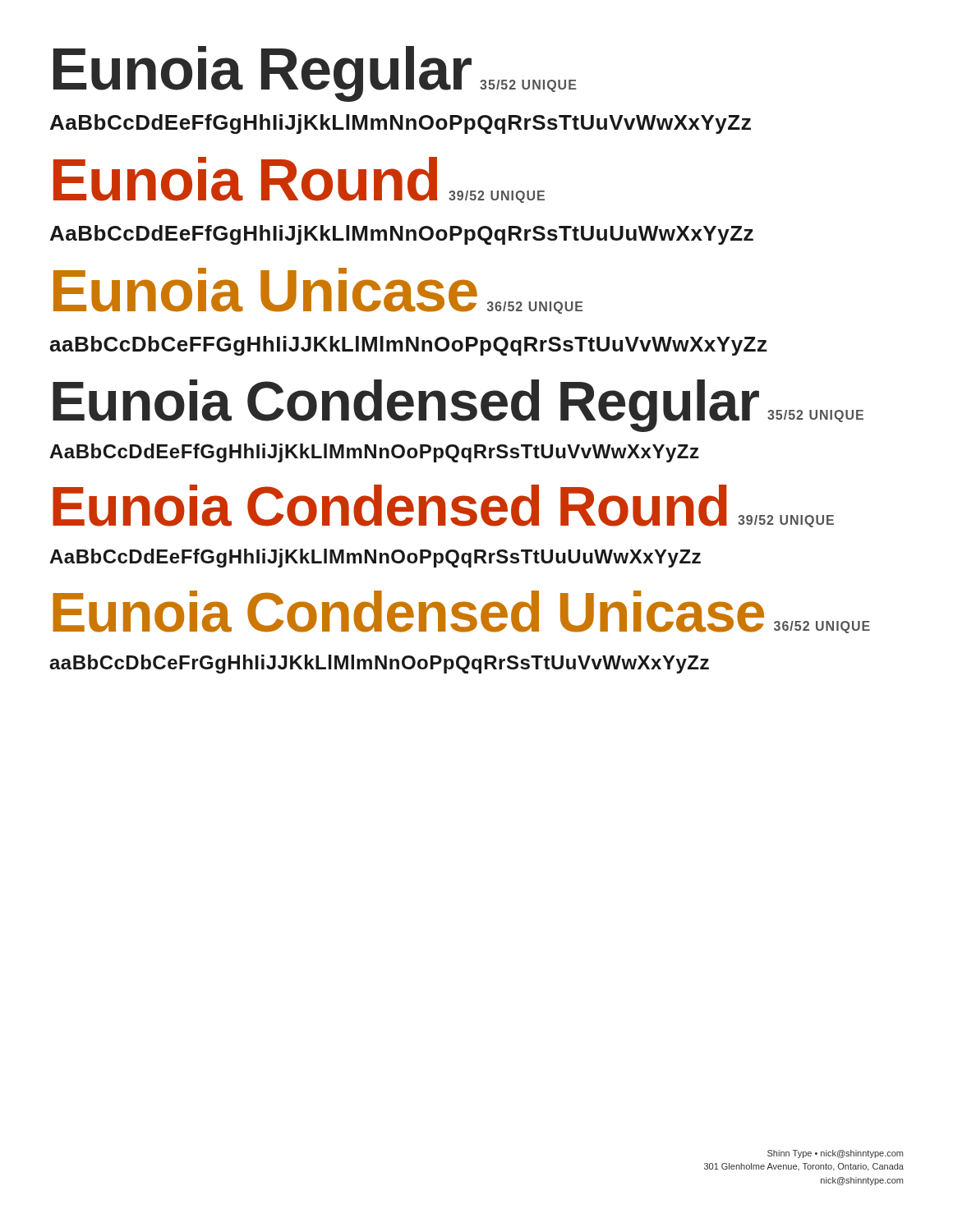Find the region starting "Eunoia Condensed Unicase 36/52"
This screenshot has width=953, height=1232.
(476, 612)
